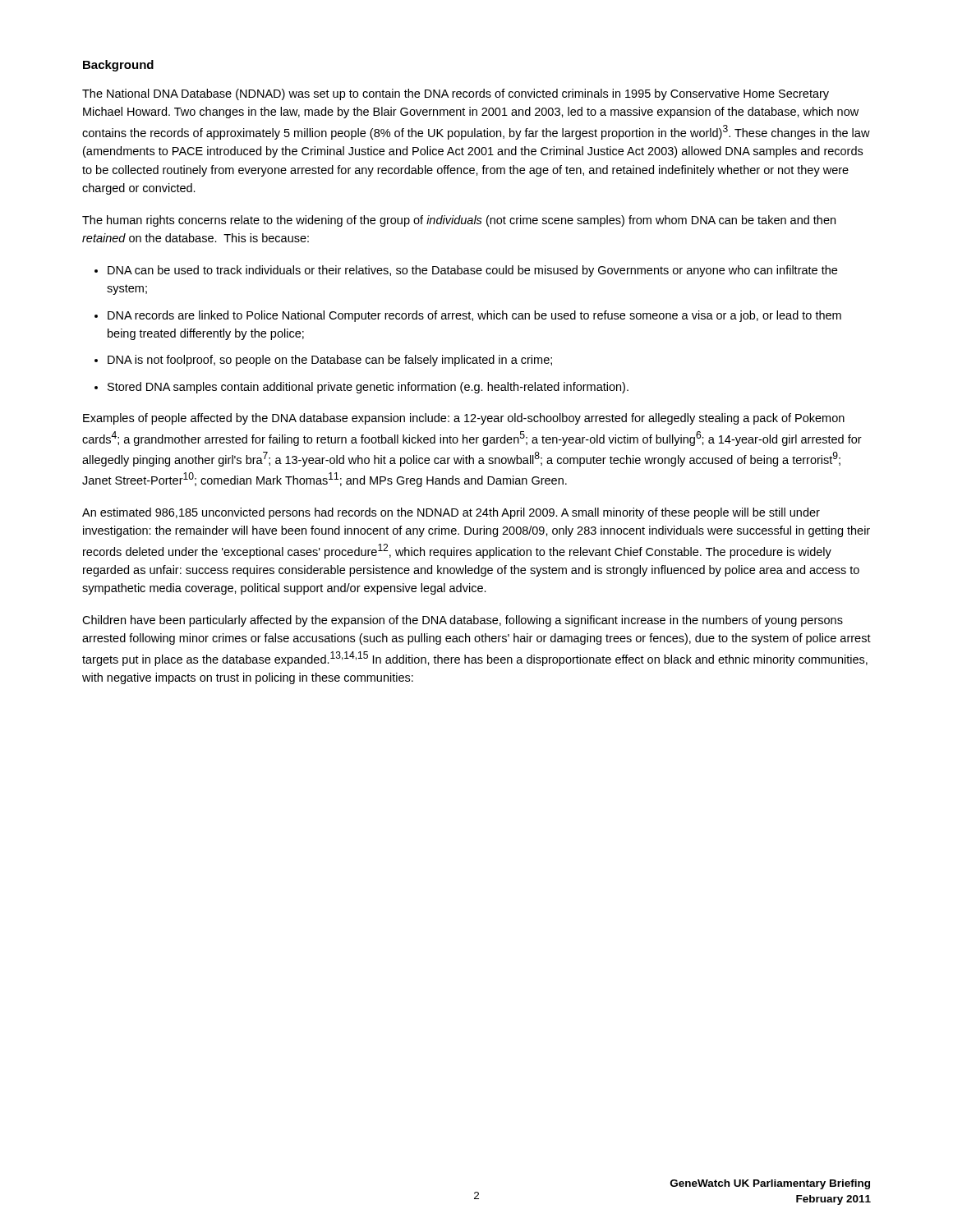
Task: Point to the passage starting "DNA can be used to track individuals"
Action: 472,279
